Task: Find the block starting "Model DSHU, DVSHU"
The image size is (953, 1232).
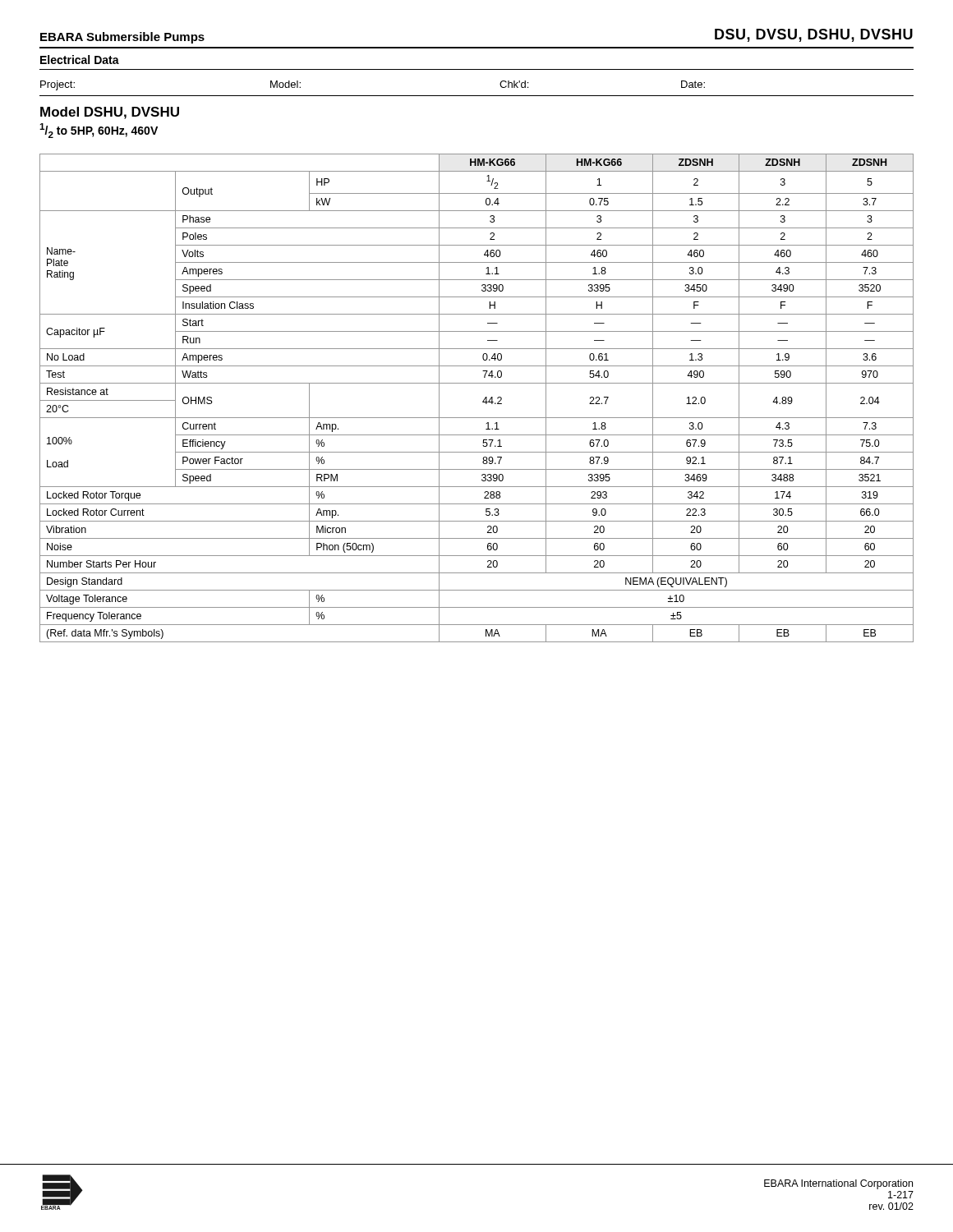Action: [x=110, y=113]
